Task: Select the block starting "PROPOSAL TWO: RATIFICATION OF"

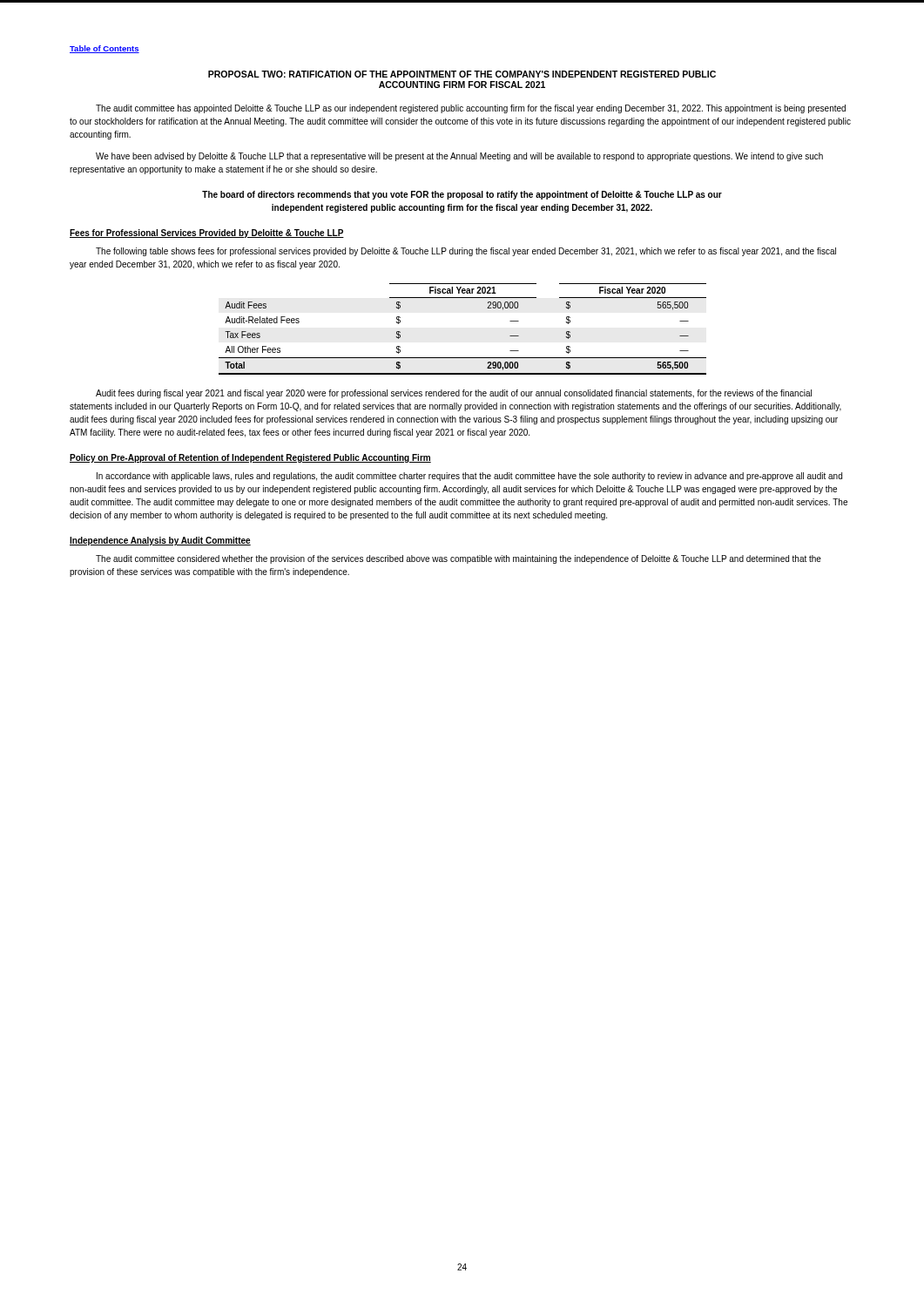Action: coord(462,79)
